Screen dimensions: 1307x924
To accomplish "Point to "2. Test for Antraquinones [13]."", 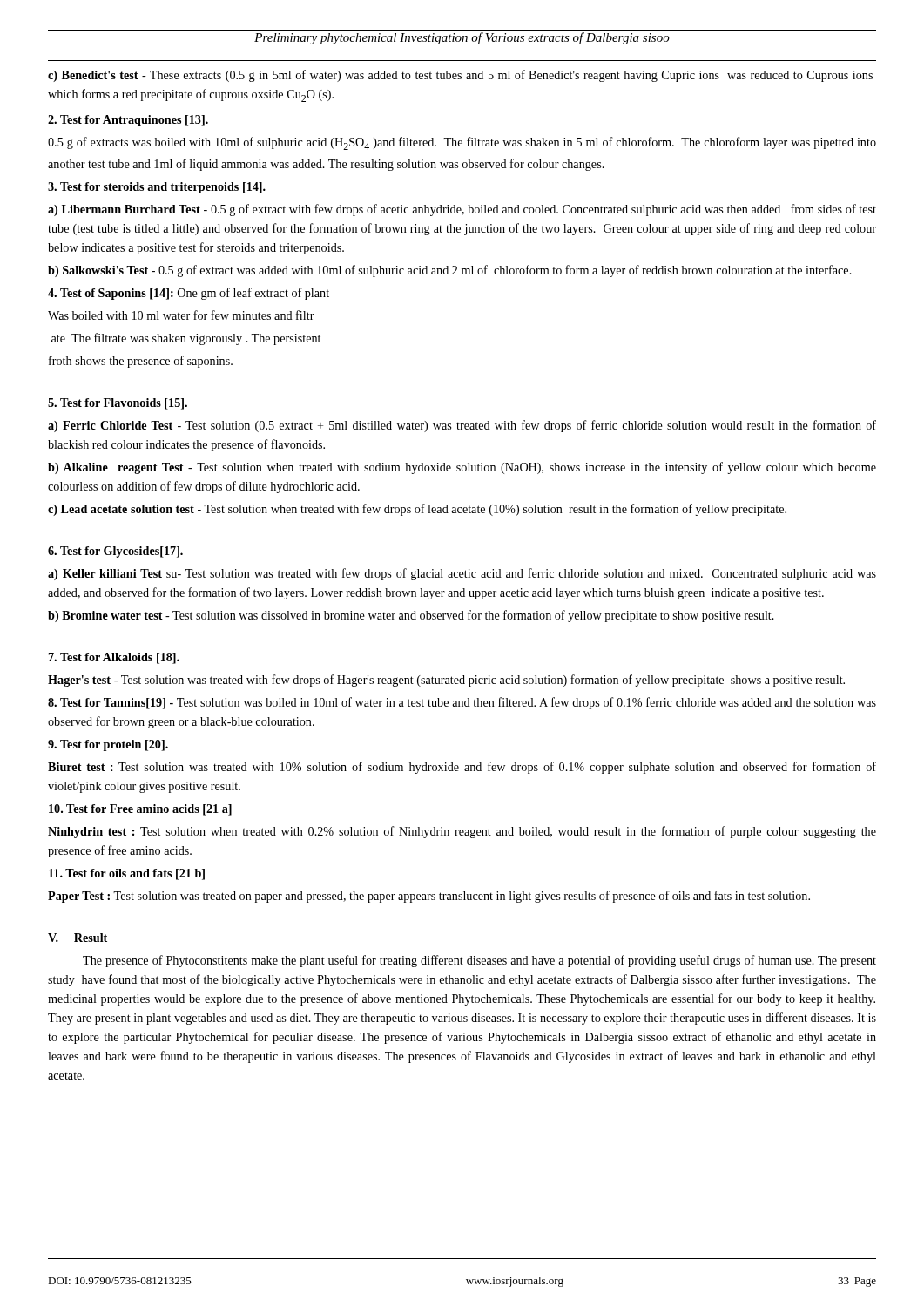I will click(128, 121).
